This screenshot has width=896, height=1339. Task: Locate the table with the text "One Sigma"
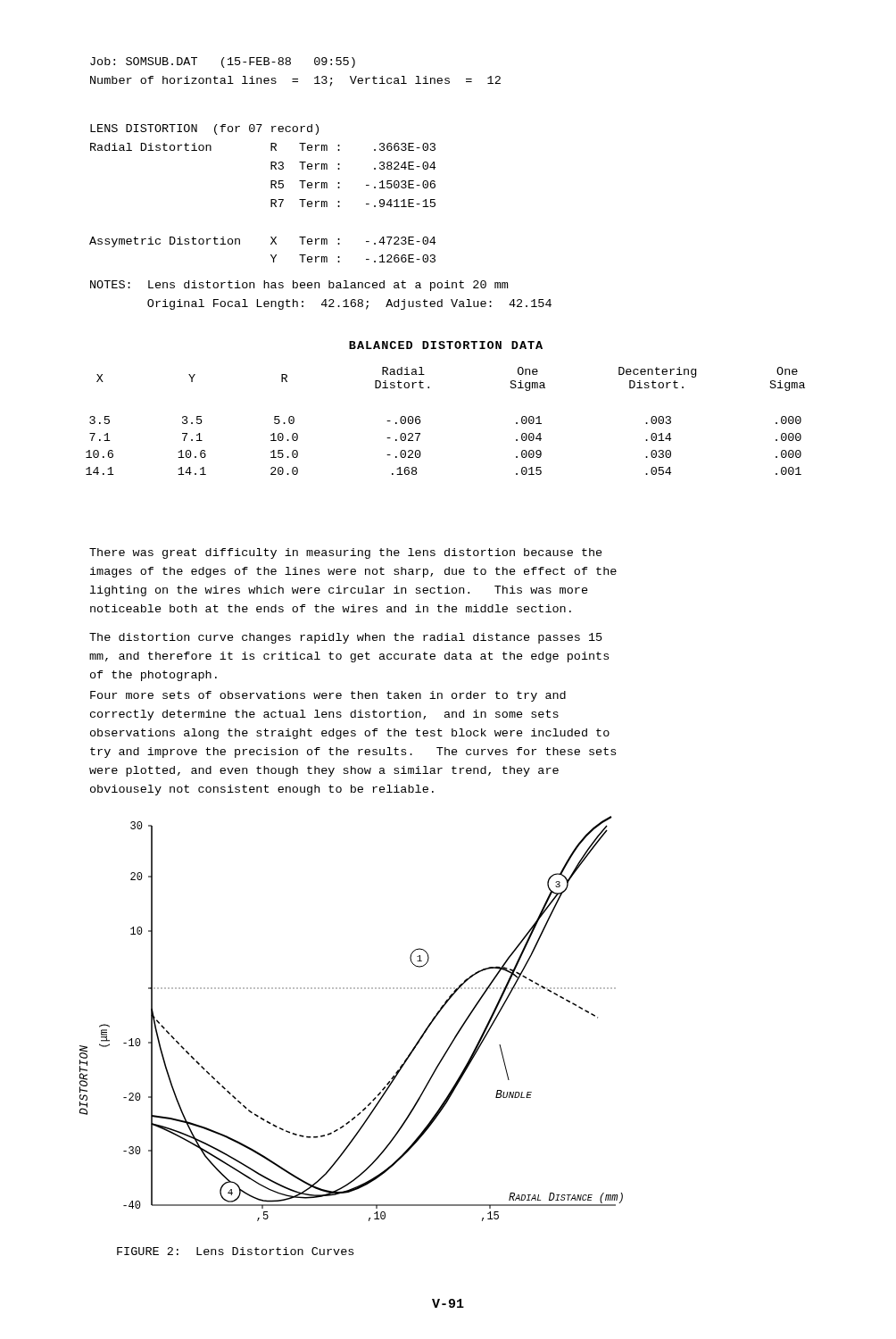click(446, 421)
